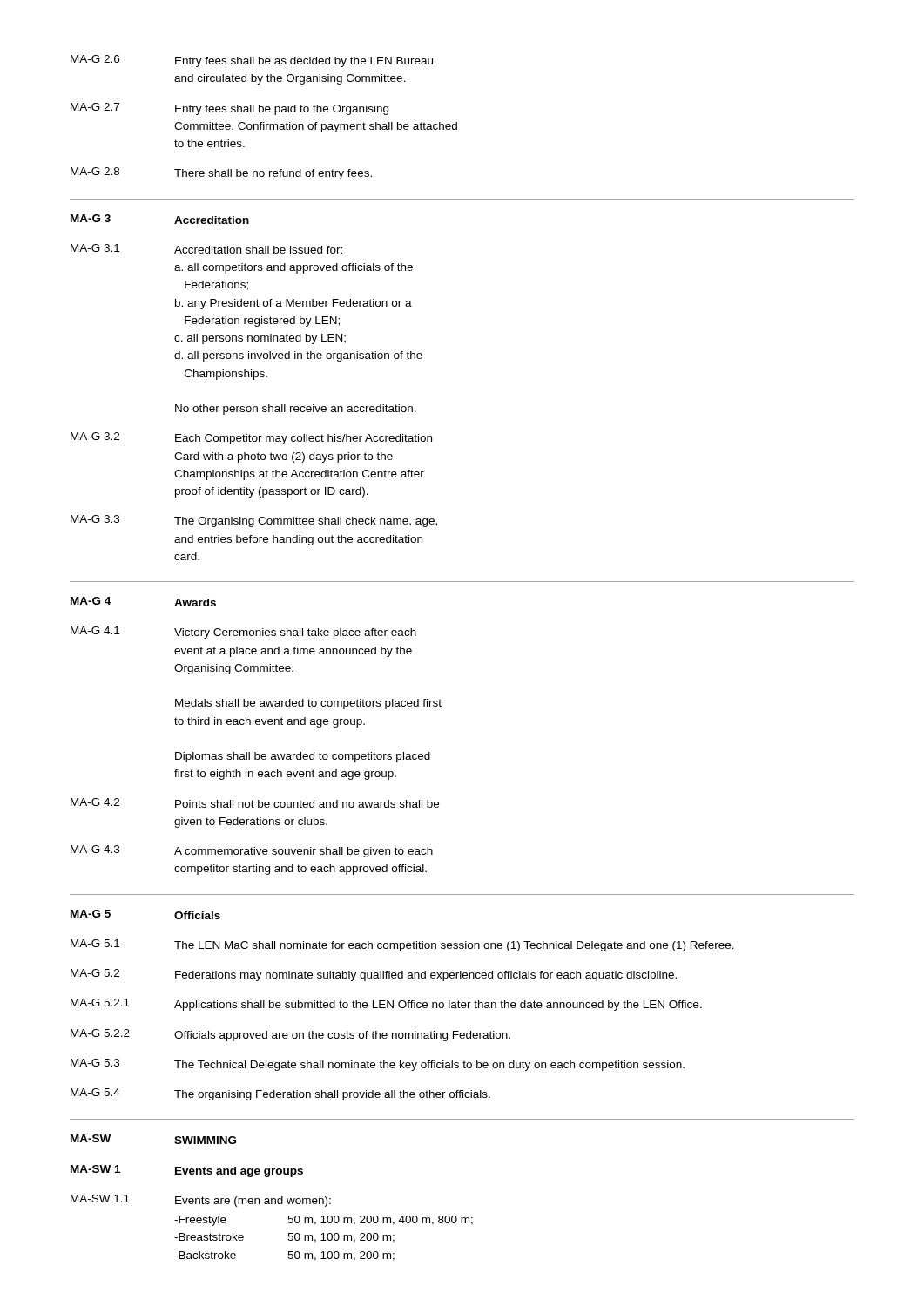This screenshot has width=924, height=1307.
Task: Point to the block beginning "MA-G 3.3 The Organising Committee"
Action: [x=254, y=521]
